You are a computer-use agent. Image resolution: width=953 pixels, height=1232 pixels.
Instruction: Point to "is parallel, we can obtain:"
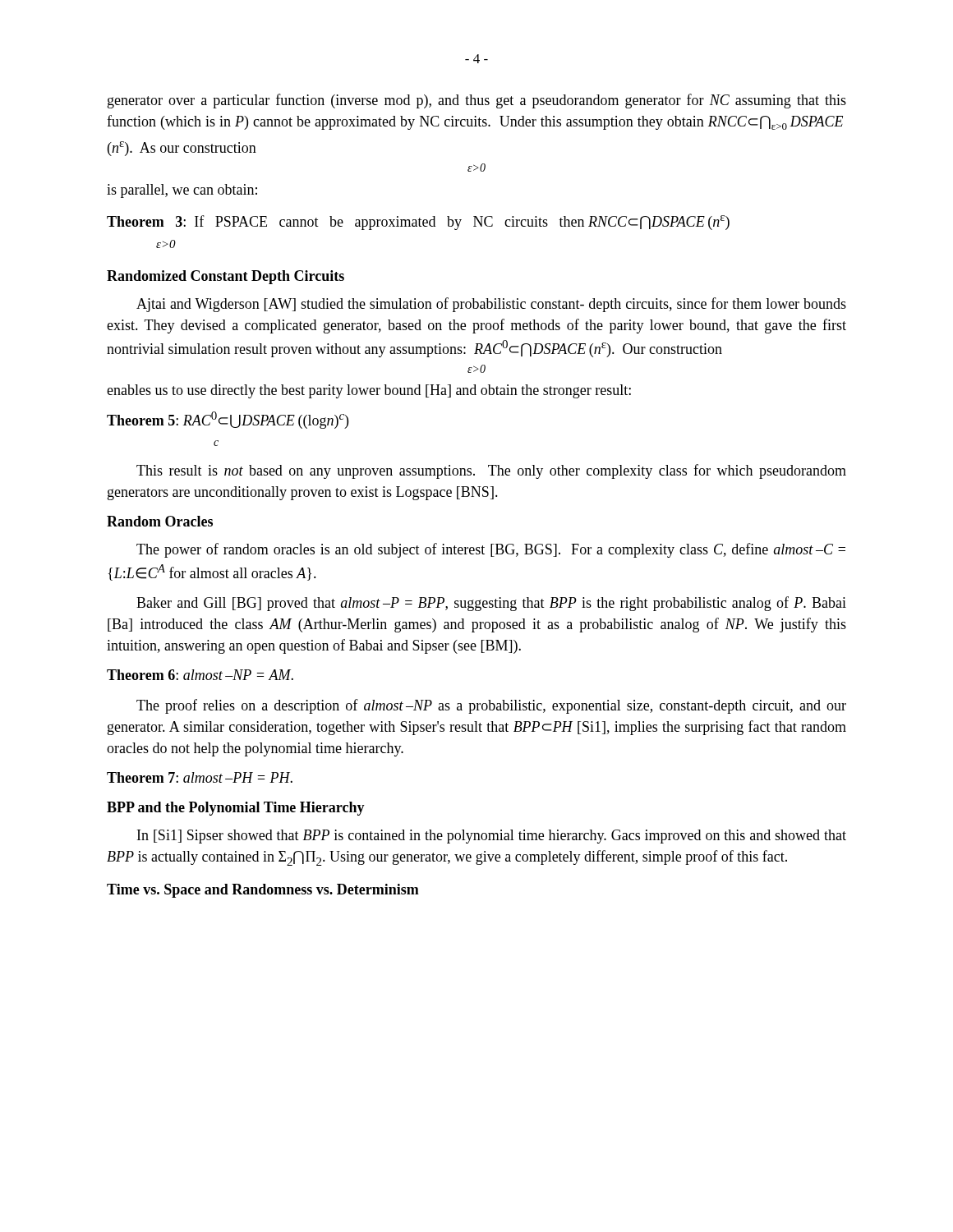183,189
